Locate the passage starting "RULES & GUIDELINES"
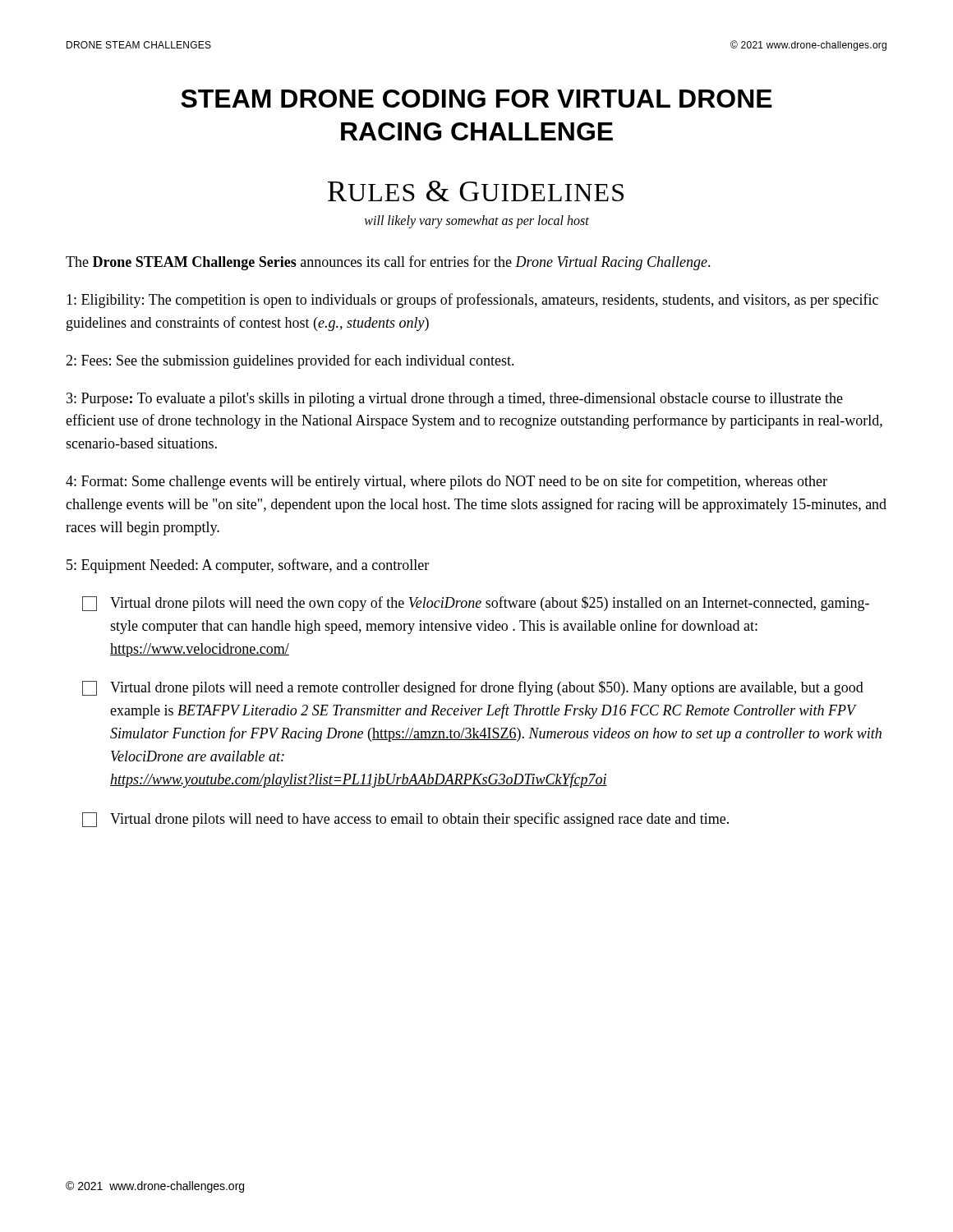953x1232 pixels. (x=476, y=191)
